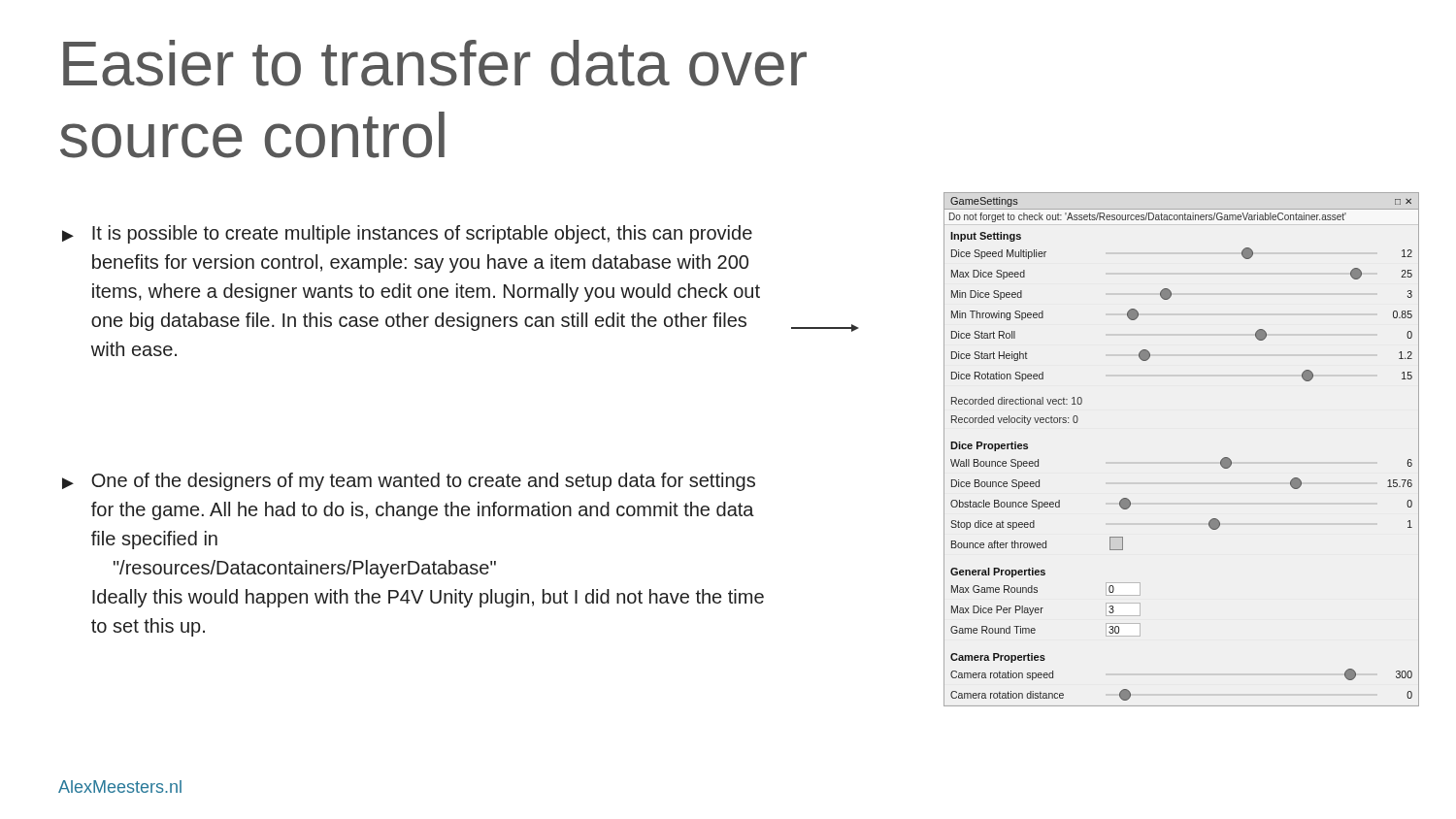Find the title that says "Easier to transfer"
Screen dimensions: 819x1456
click(480, 100)
